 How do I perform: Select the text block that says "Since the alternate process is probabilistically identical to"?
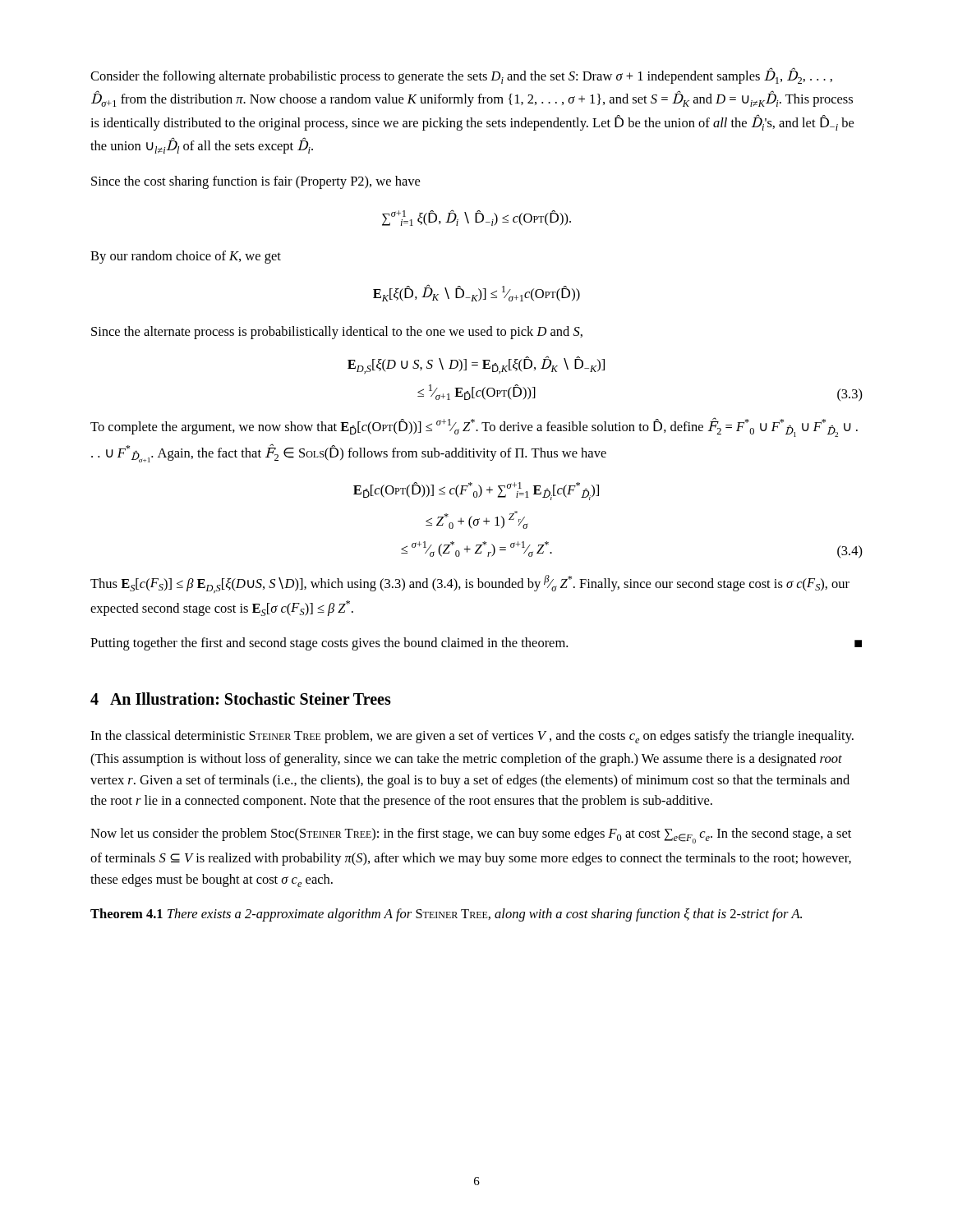tap(337, 331)
